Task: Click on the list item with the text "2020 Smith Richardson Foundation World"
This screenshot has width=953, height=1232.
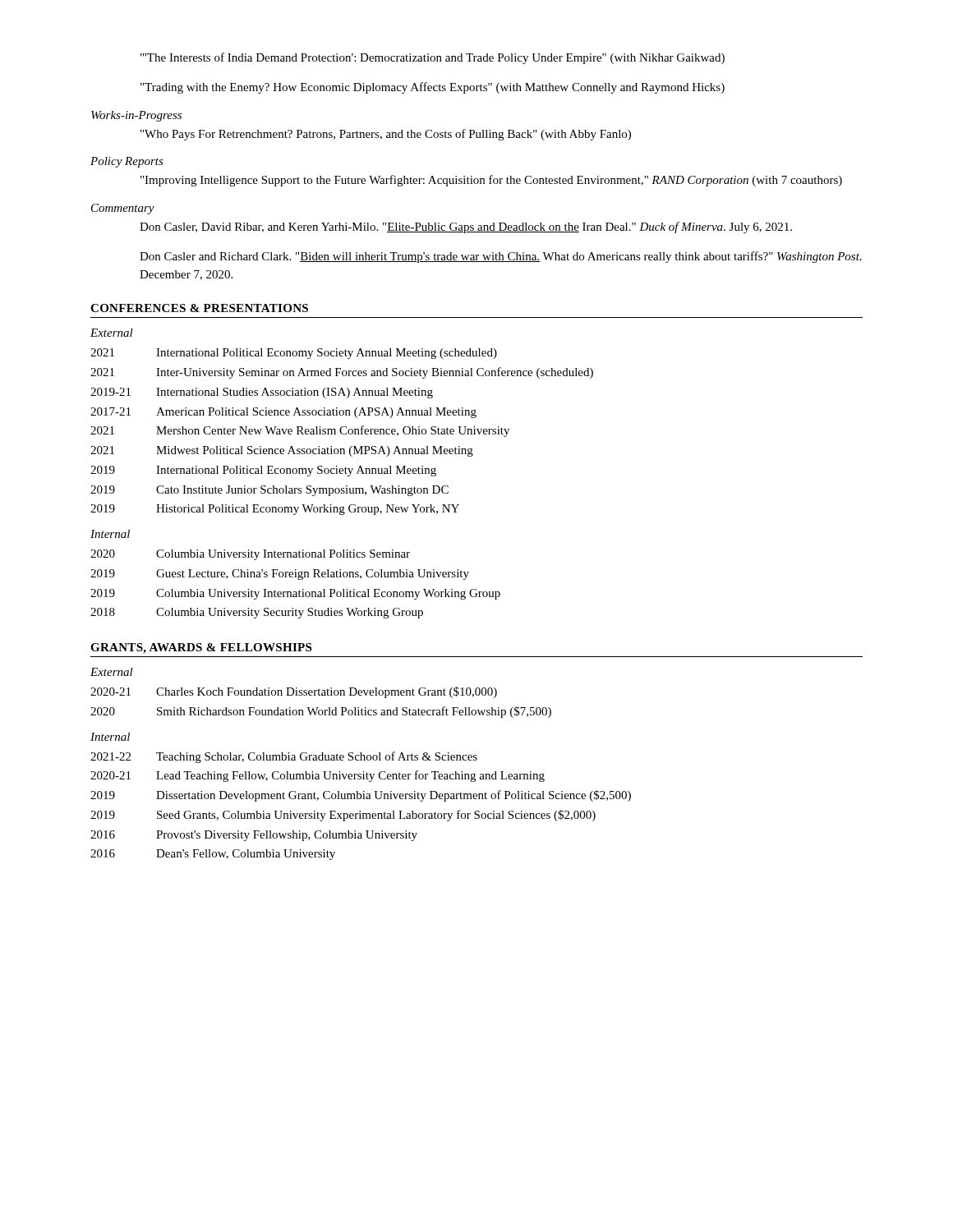Action: [x=476, y=712]
